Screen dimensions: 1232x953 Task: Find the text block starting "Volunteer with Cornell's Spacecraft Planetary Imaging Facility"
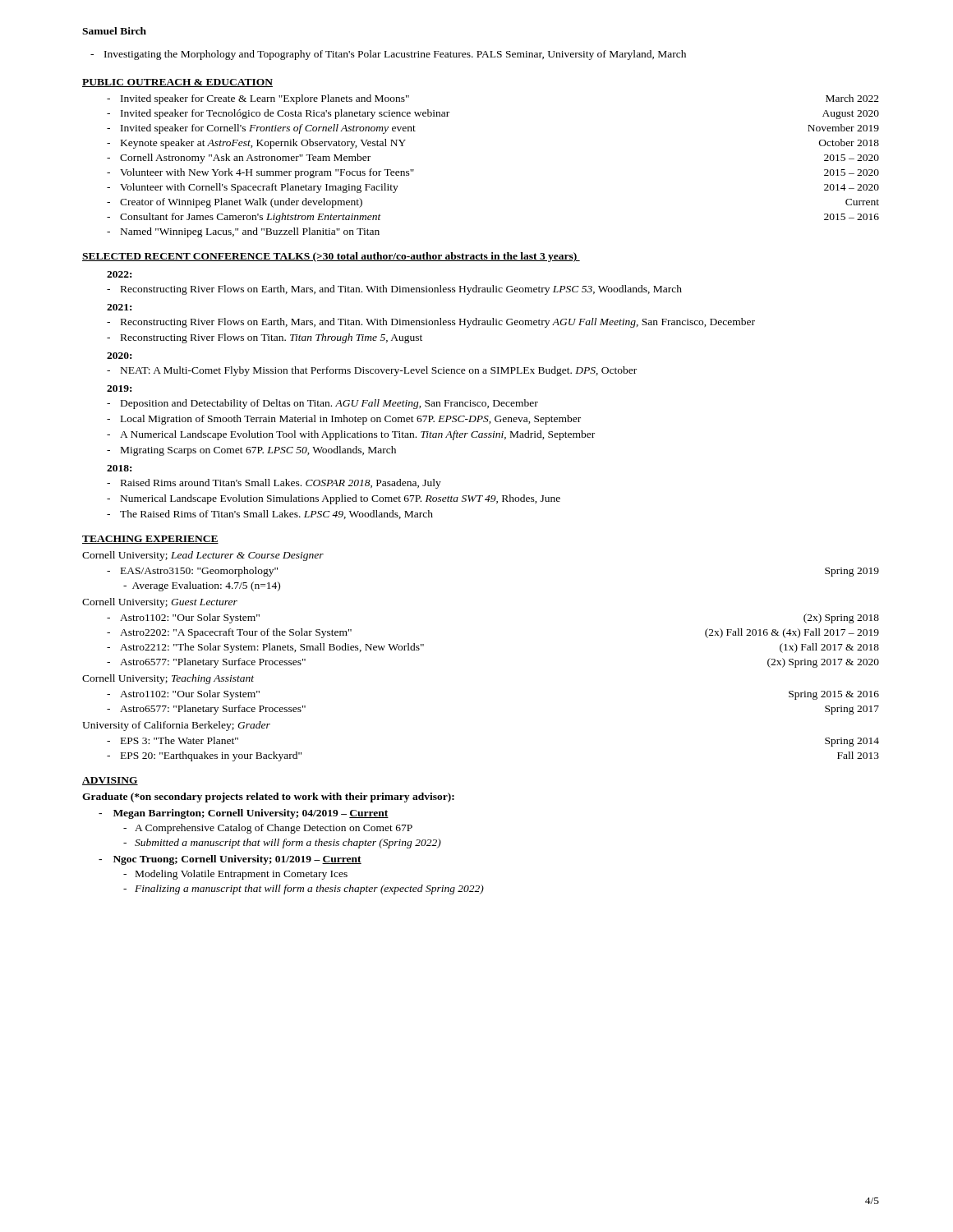249,188
